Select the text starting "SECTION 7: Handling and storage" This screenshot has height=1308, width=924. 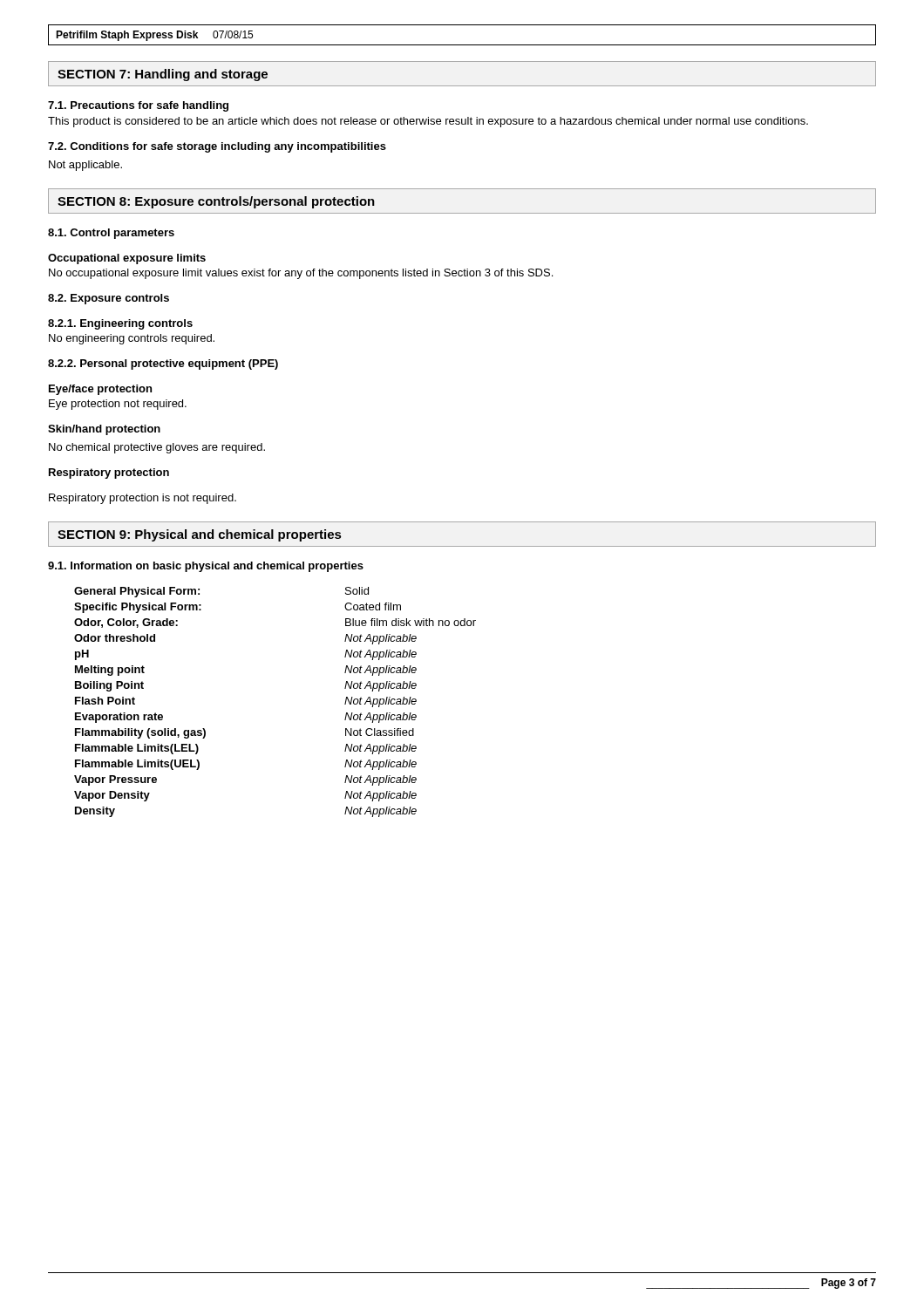[x=163, y=74]
